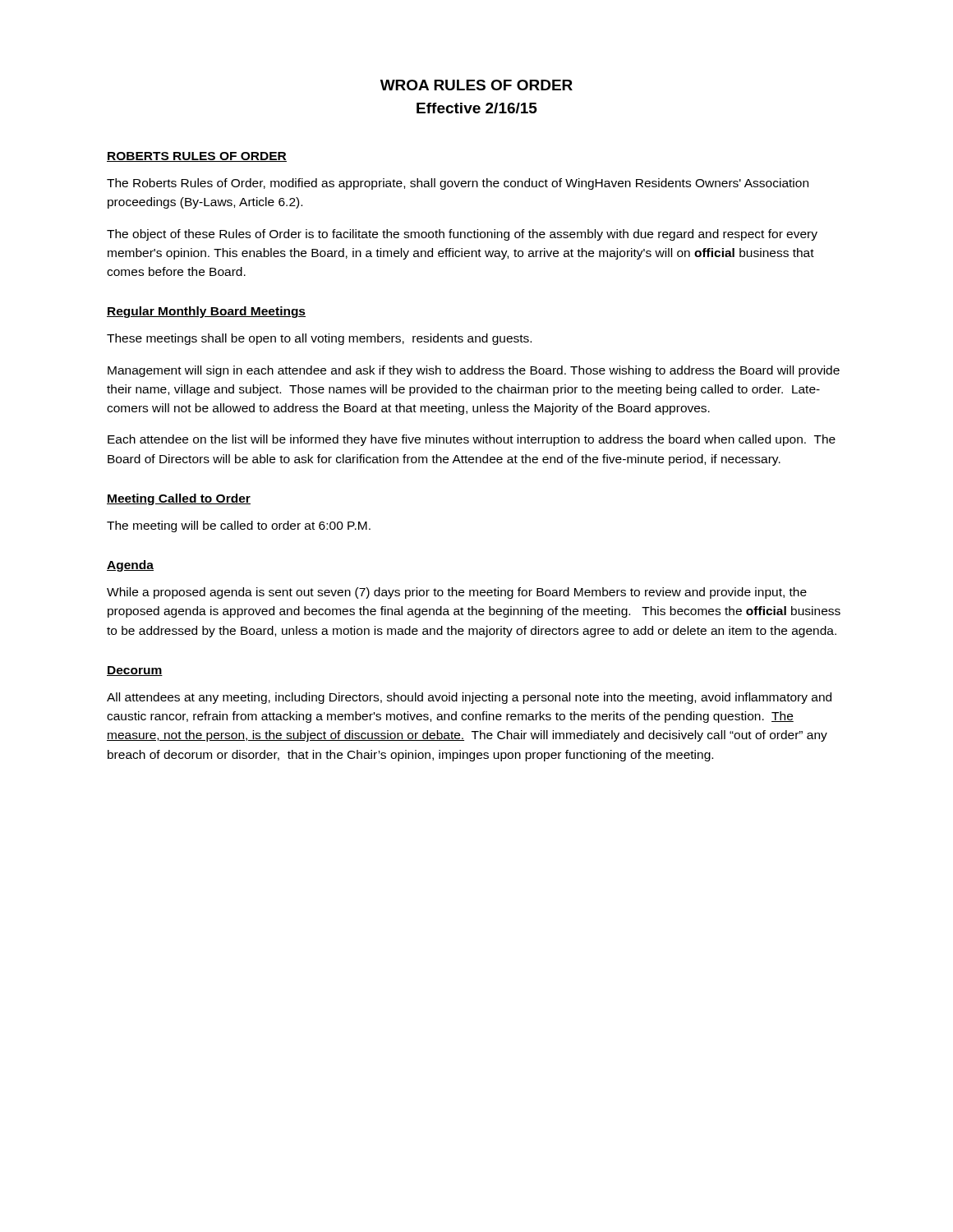Navigate to the passage starting "The meeting will be called"

[x=239, y=525]
